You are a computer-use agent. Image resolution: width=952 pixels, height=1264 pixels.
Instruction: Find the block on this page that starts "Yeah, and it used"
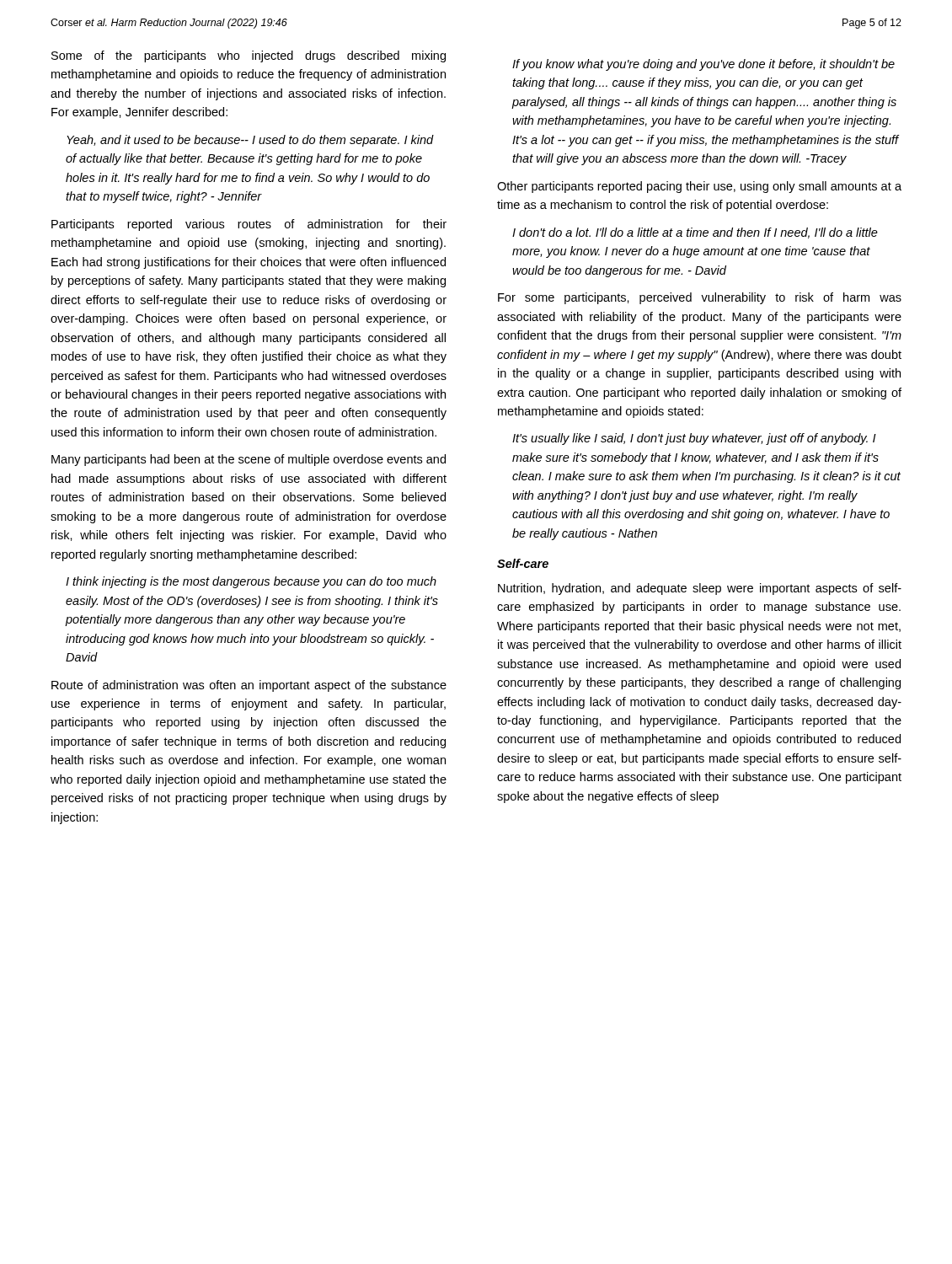pyautogui.click(x=256, y=168)
